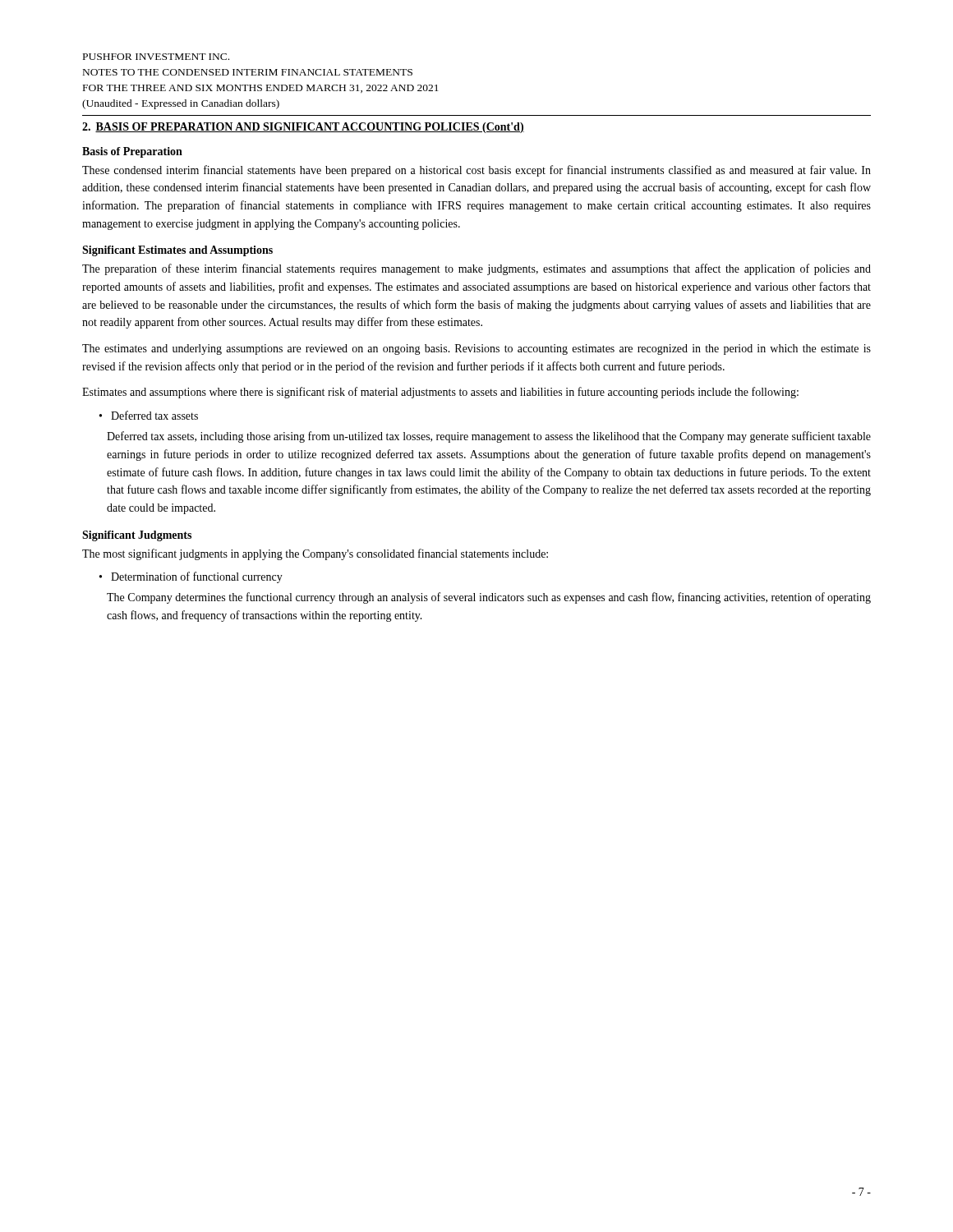This screenshot has width=953, height=1232.
Task: Find the section header that says "Significant Judgments"
Action: coord(137,535)
